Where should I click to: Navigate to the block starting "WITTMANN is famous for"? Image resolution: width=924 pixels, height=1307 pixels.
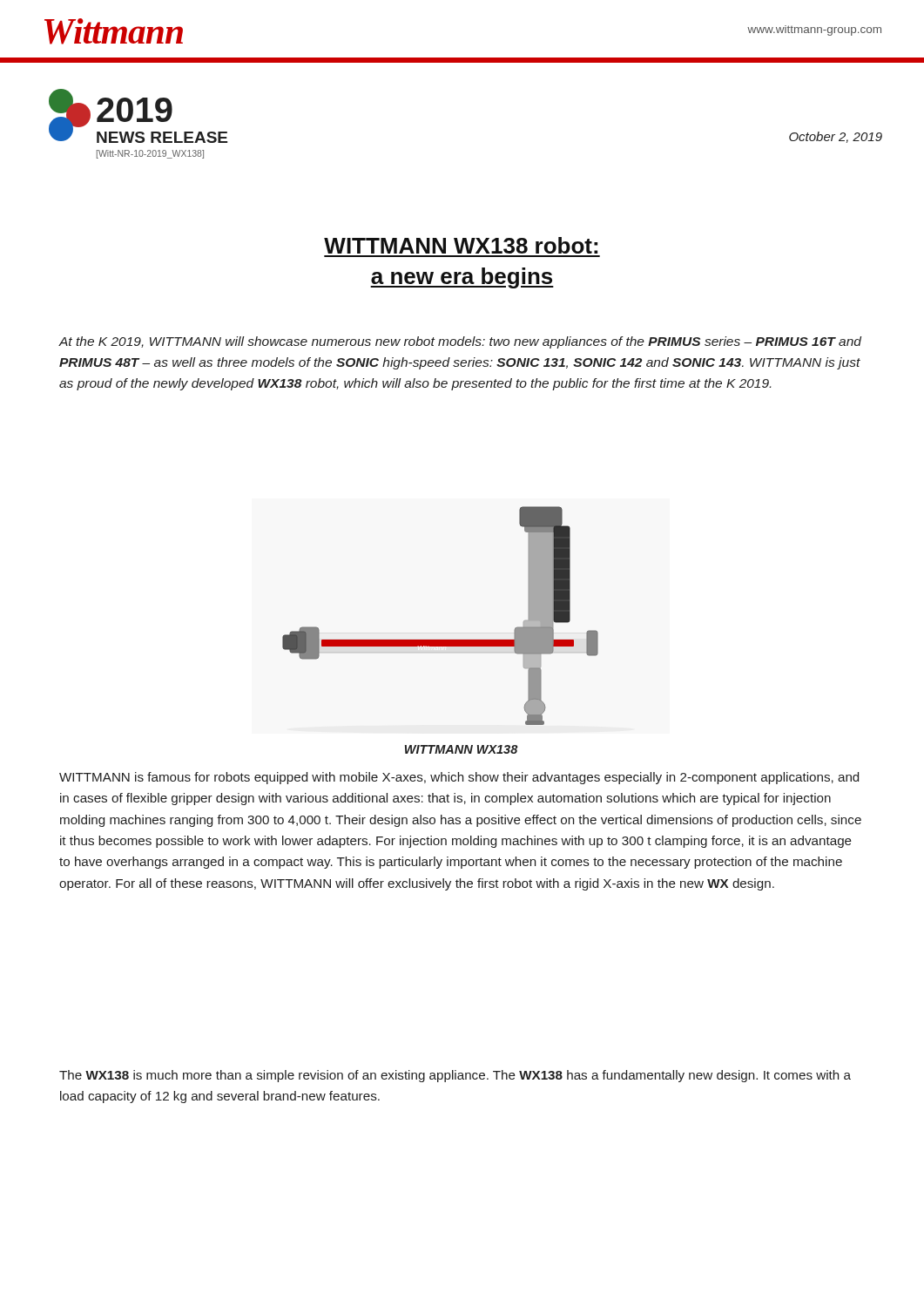click(x=460, y=830)
